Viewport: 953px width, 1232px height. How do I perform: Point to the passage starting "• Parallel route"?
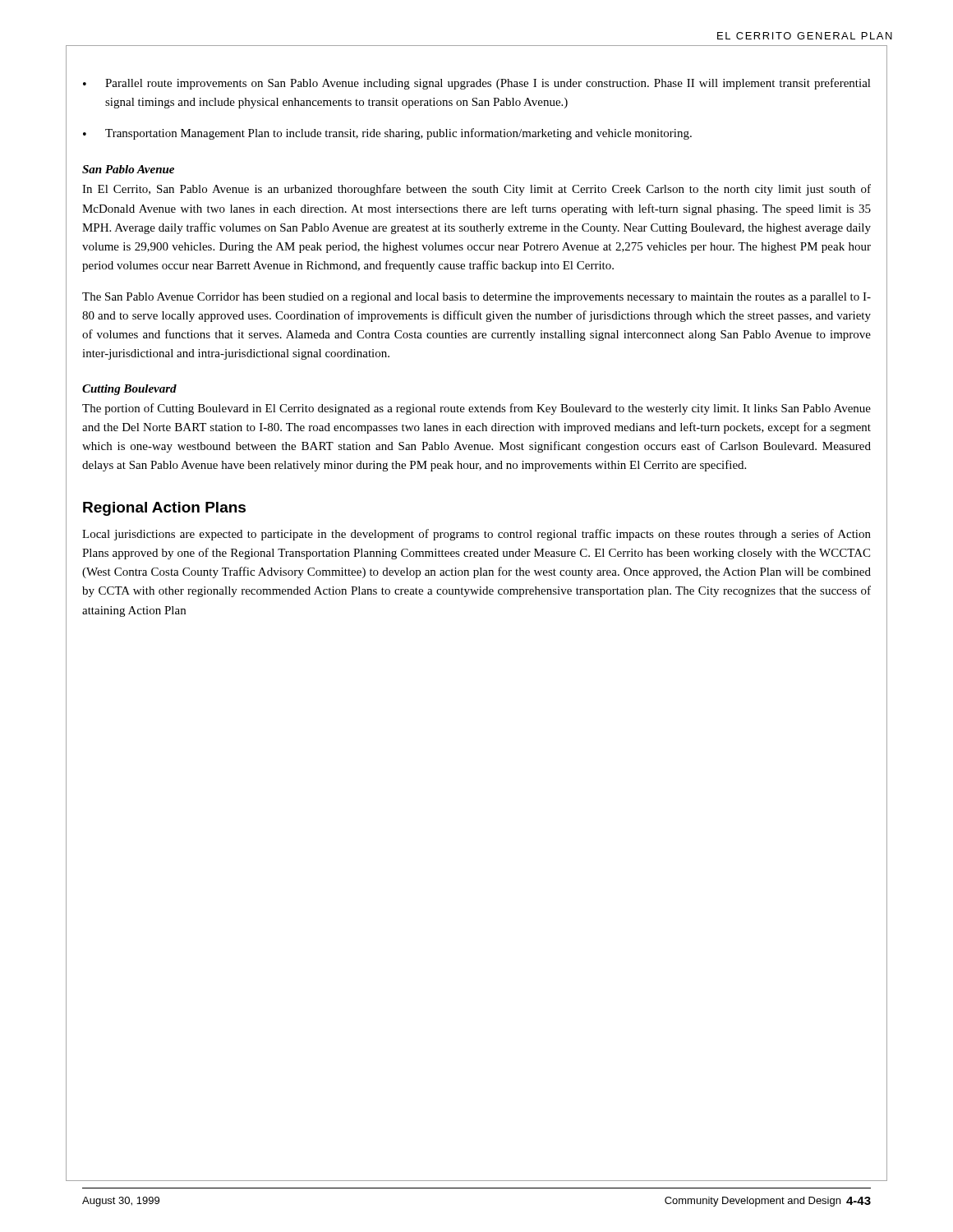coord(476,93)
